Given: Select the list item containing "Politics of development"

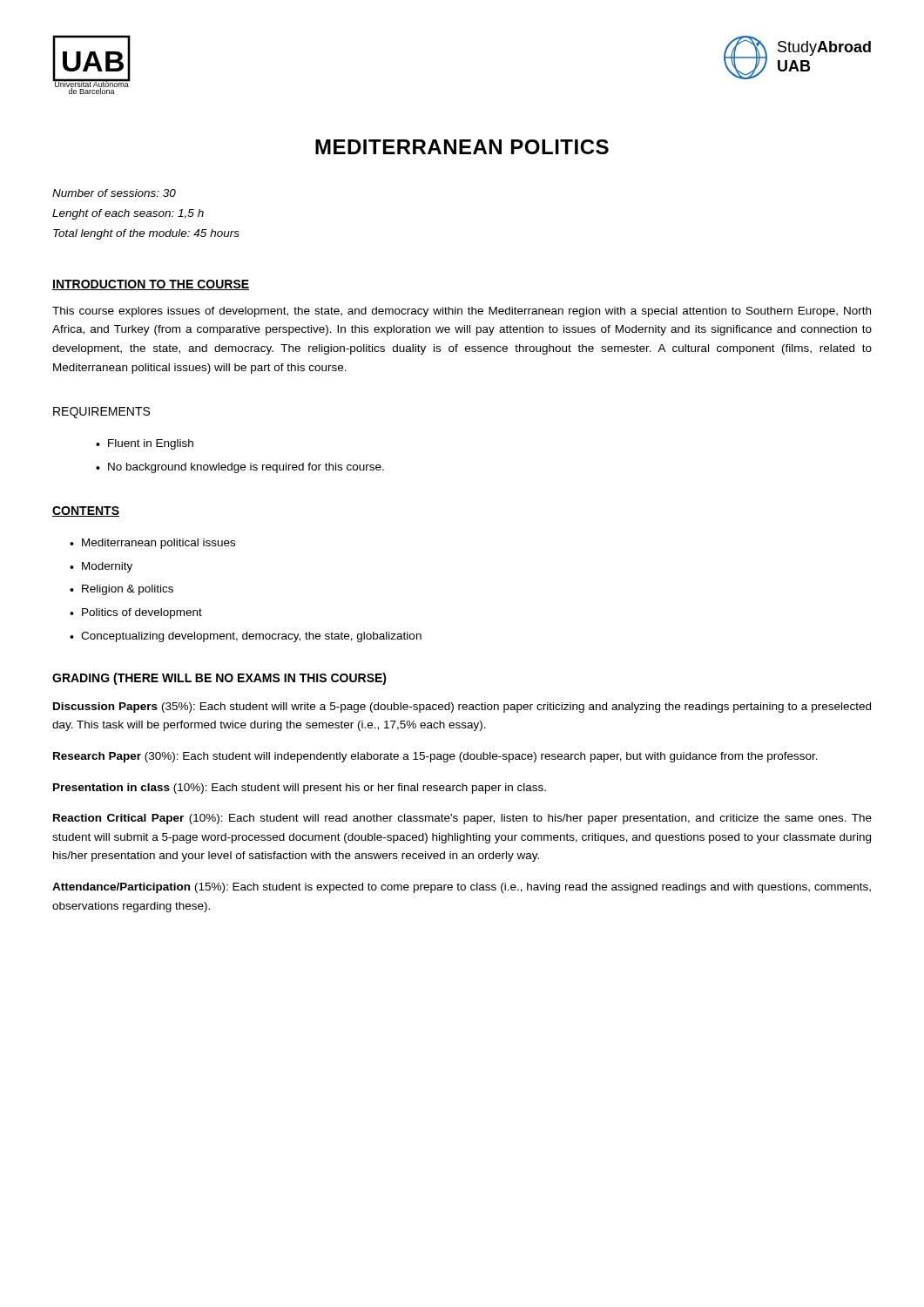Looking at the screenshot, I should pos(141,612).
